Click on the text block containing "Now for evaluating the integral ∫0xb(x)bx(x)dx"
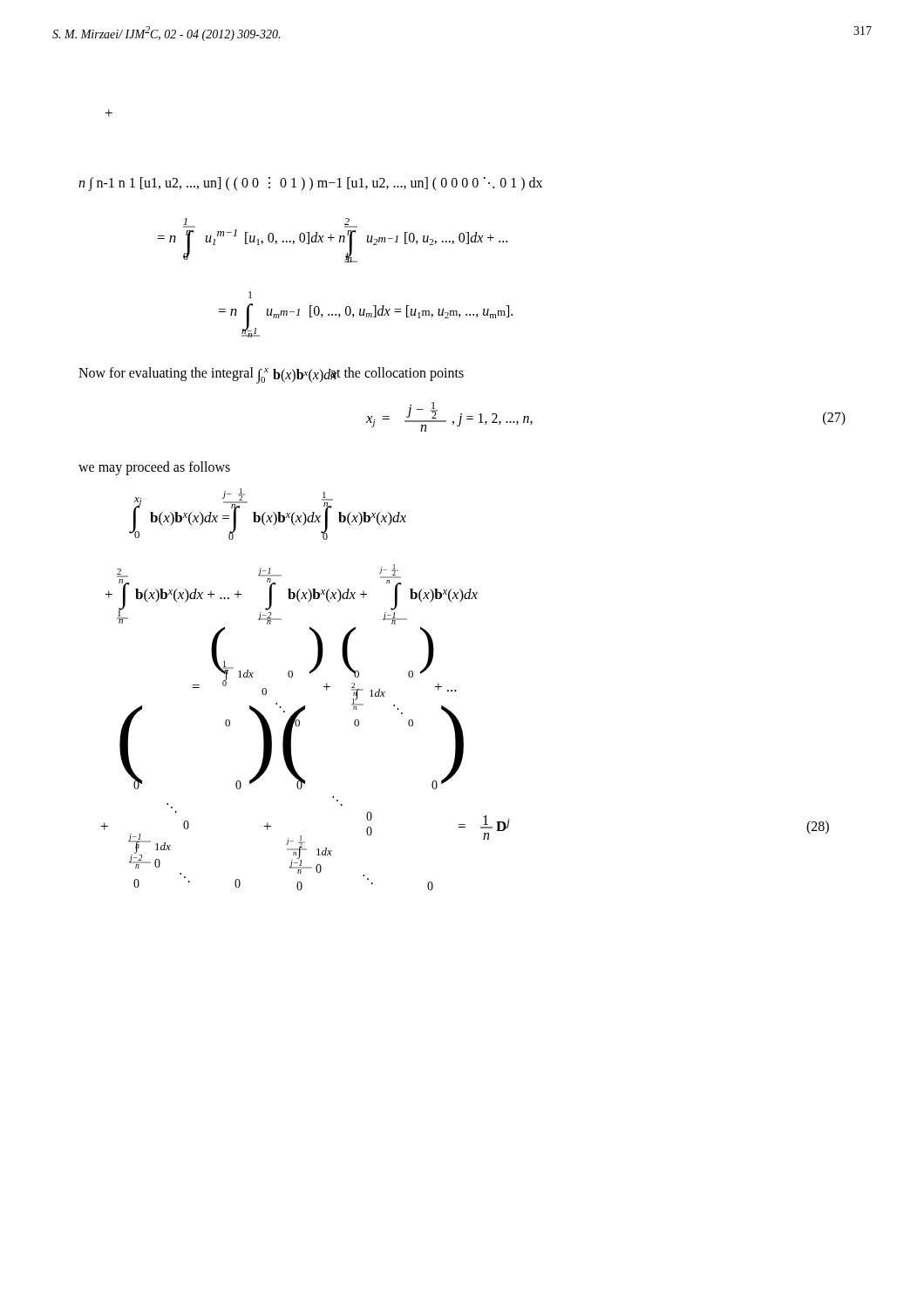 click(x=271, y=374)
